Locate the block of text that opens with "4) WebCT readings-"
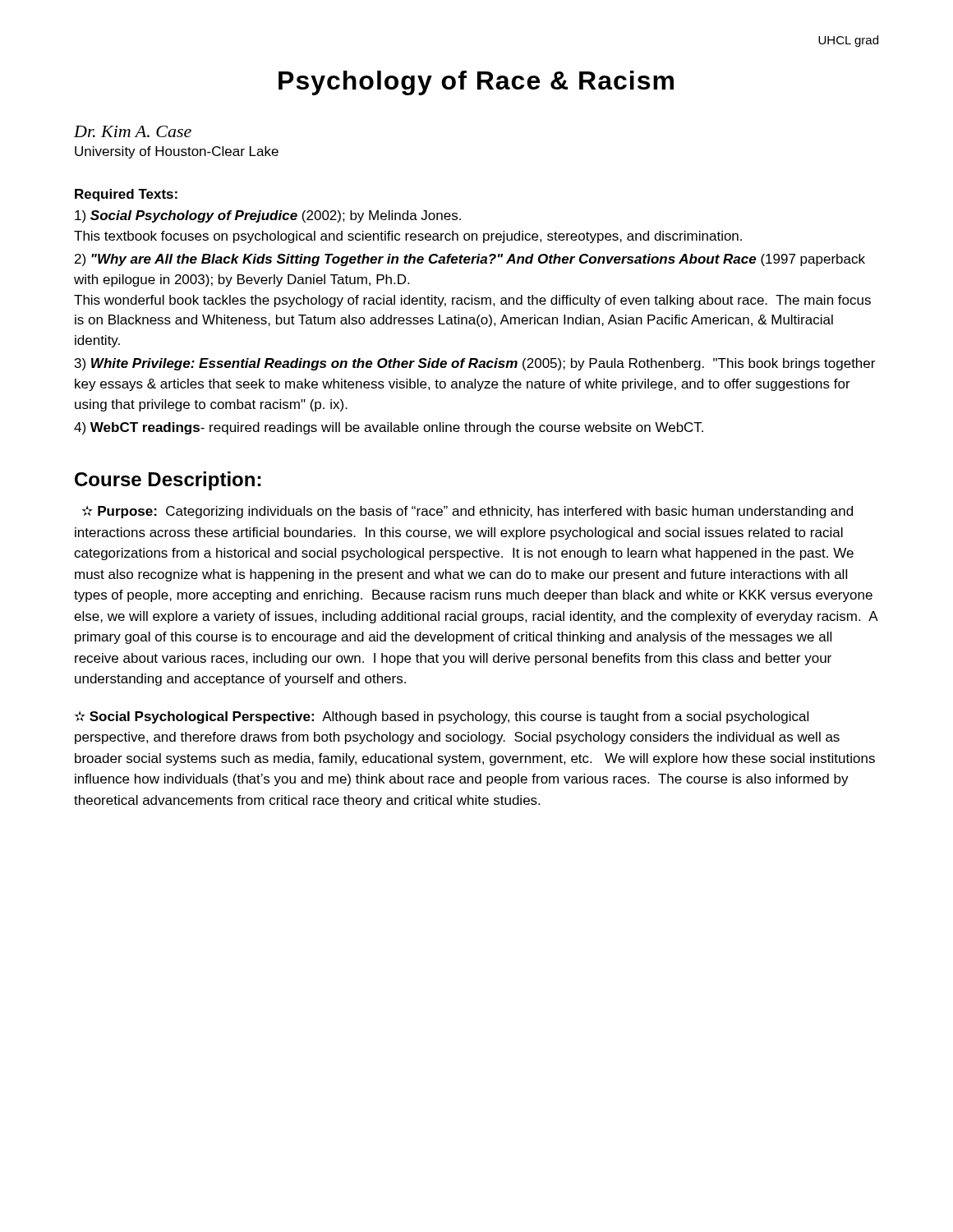 [x=389, y=428]
